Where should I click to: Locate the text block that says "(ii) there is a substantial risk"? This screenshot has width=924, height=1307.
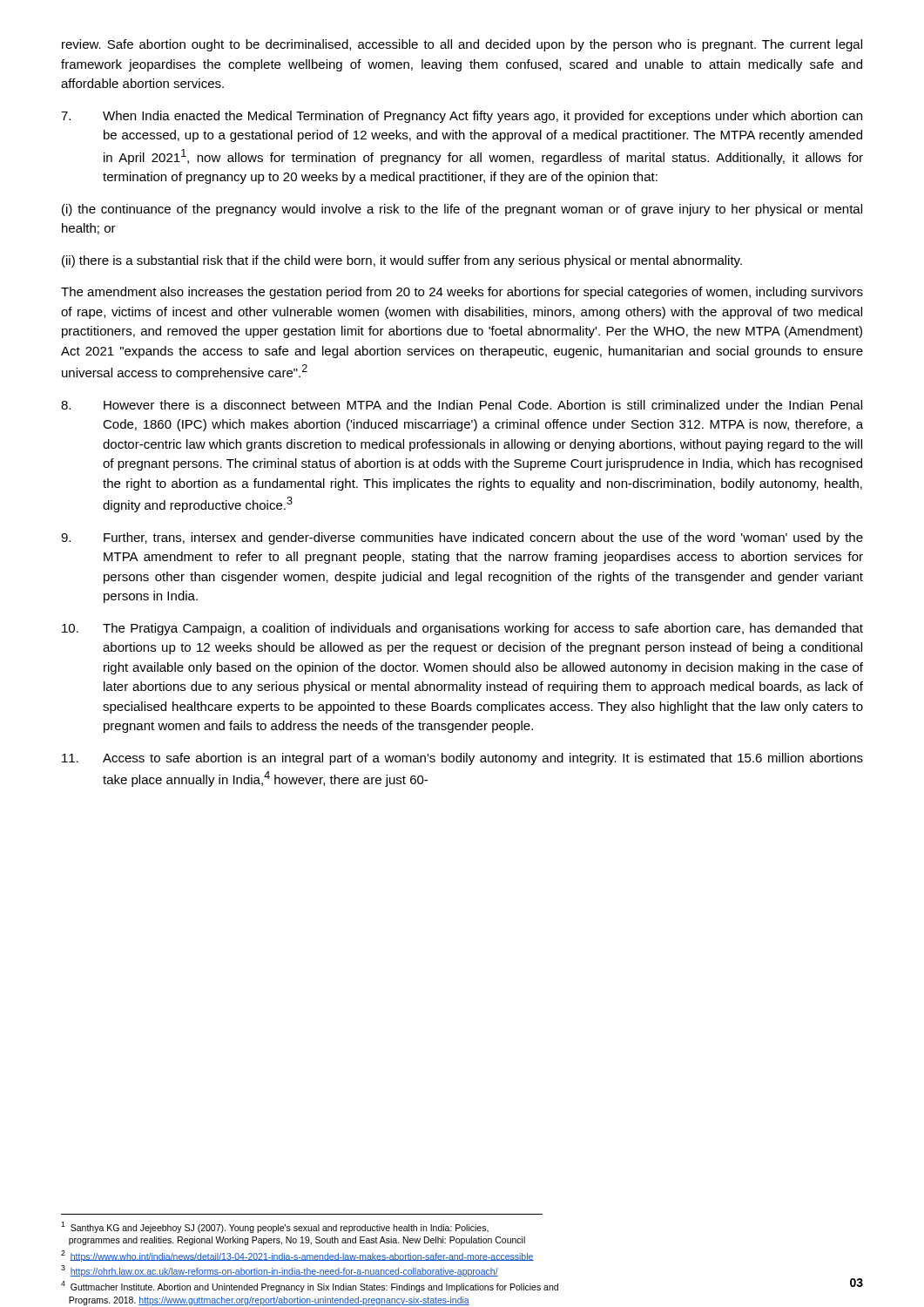pyautogui.click(x=402, y=260)
